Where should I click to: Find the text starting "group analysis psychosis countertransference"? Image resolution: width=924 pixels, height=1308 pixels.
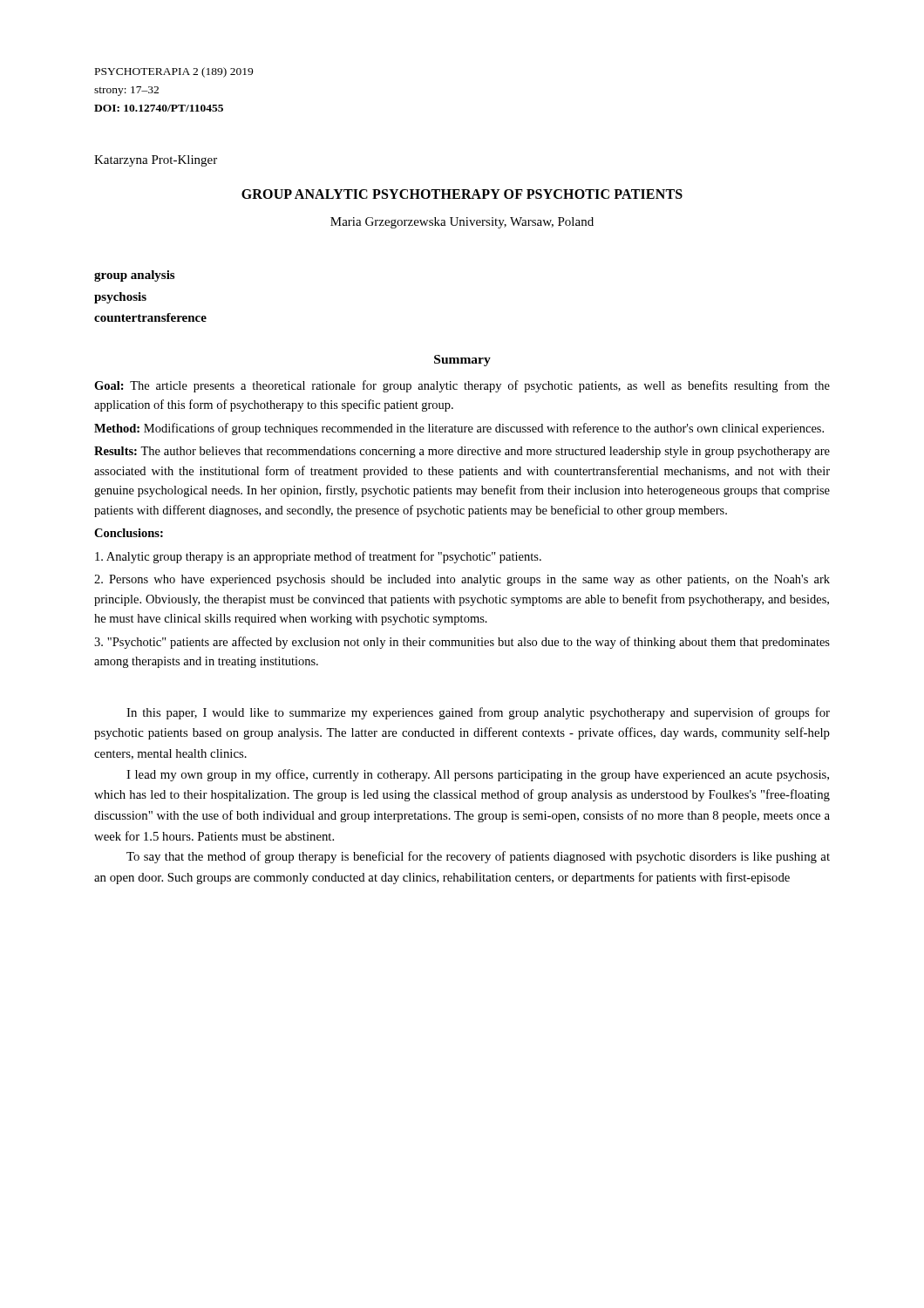(x=150, y=296)
